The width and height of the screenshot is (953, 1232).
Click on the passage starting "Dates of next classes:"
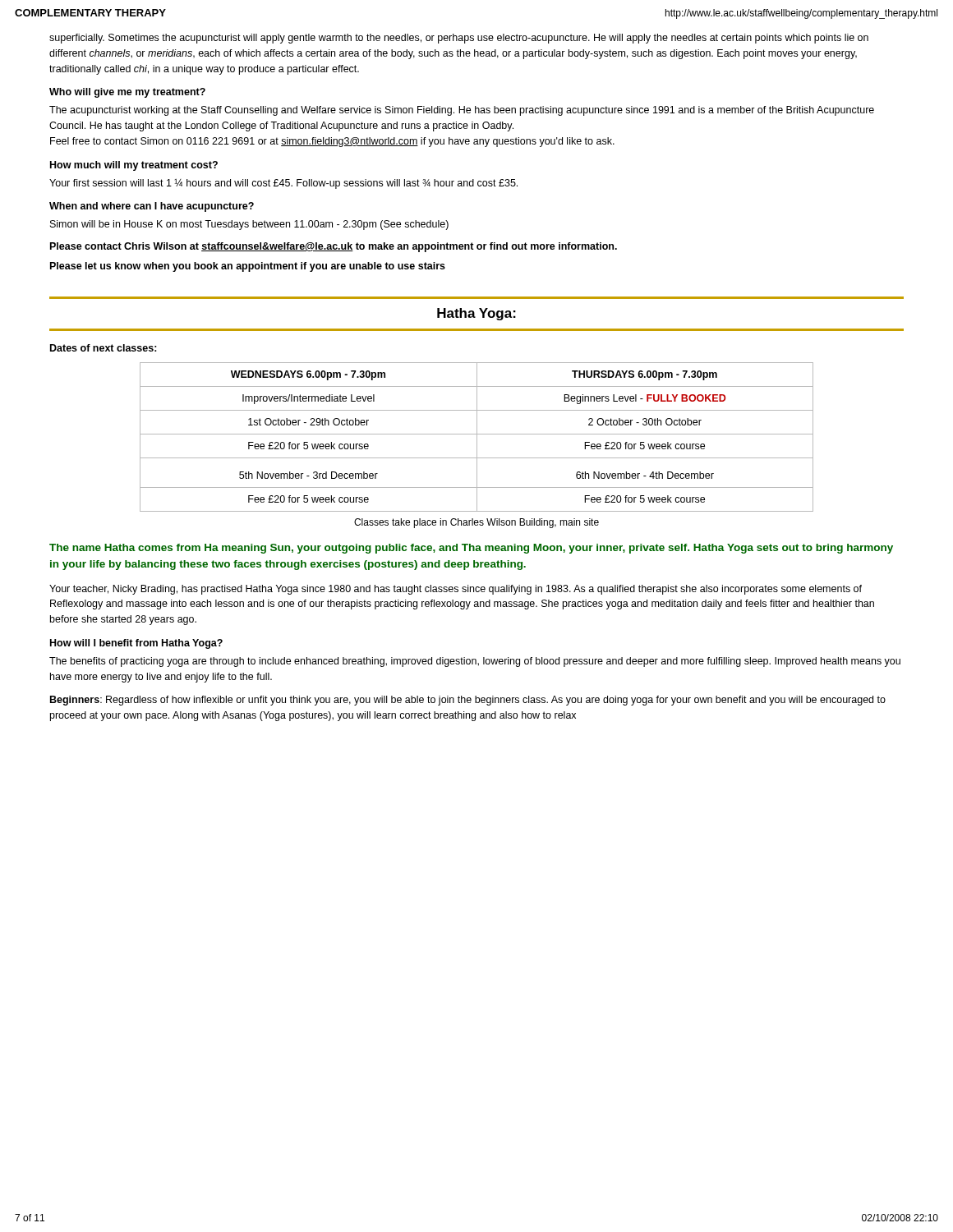point(103,348)
